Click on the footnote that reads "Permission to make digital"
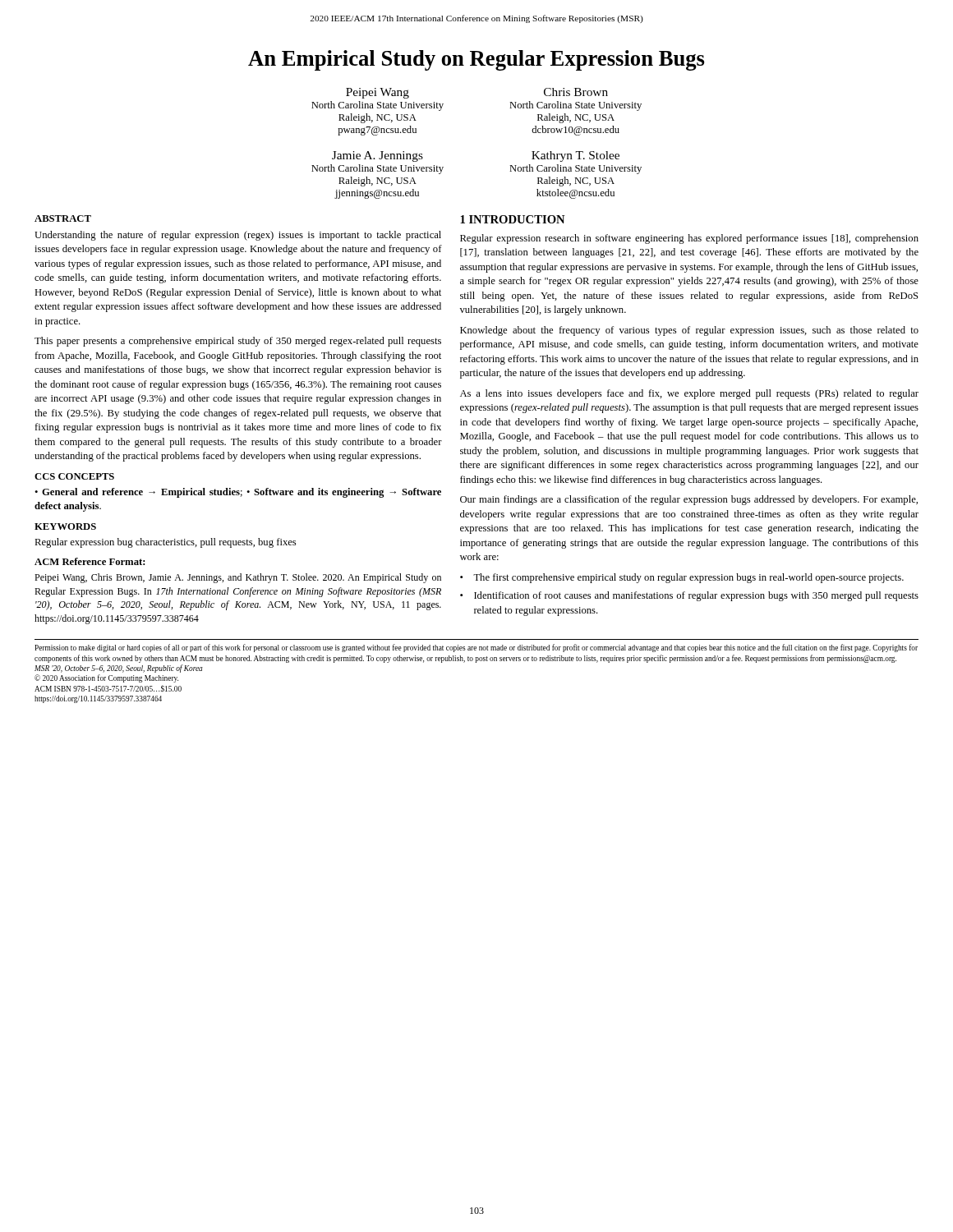The height and width of the screenshot is (1232, 953). (x=476, y=648)
